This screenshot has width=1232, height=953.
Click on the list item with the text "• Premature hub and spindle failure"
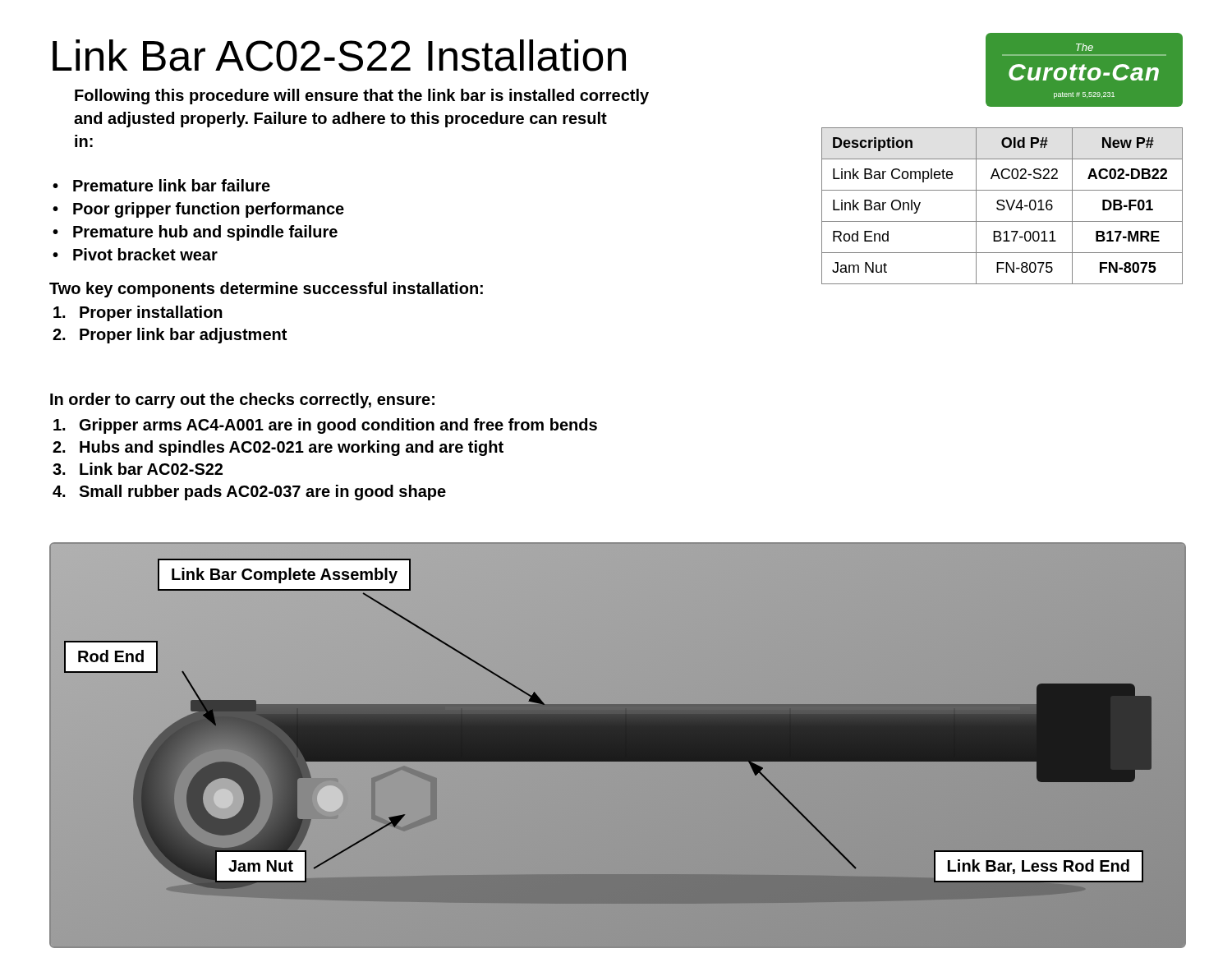pos(195,232)
